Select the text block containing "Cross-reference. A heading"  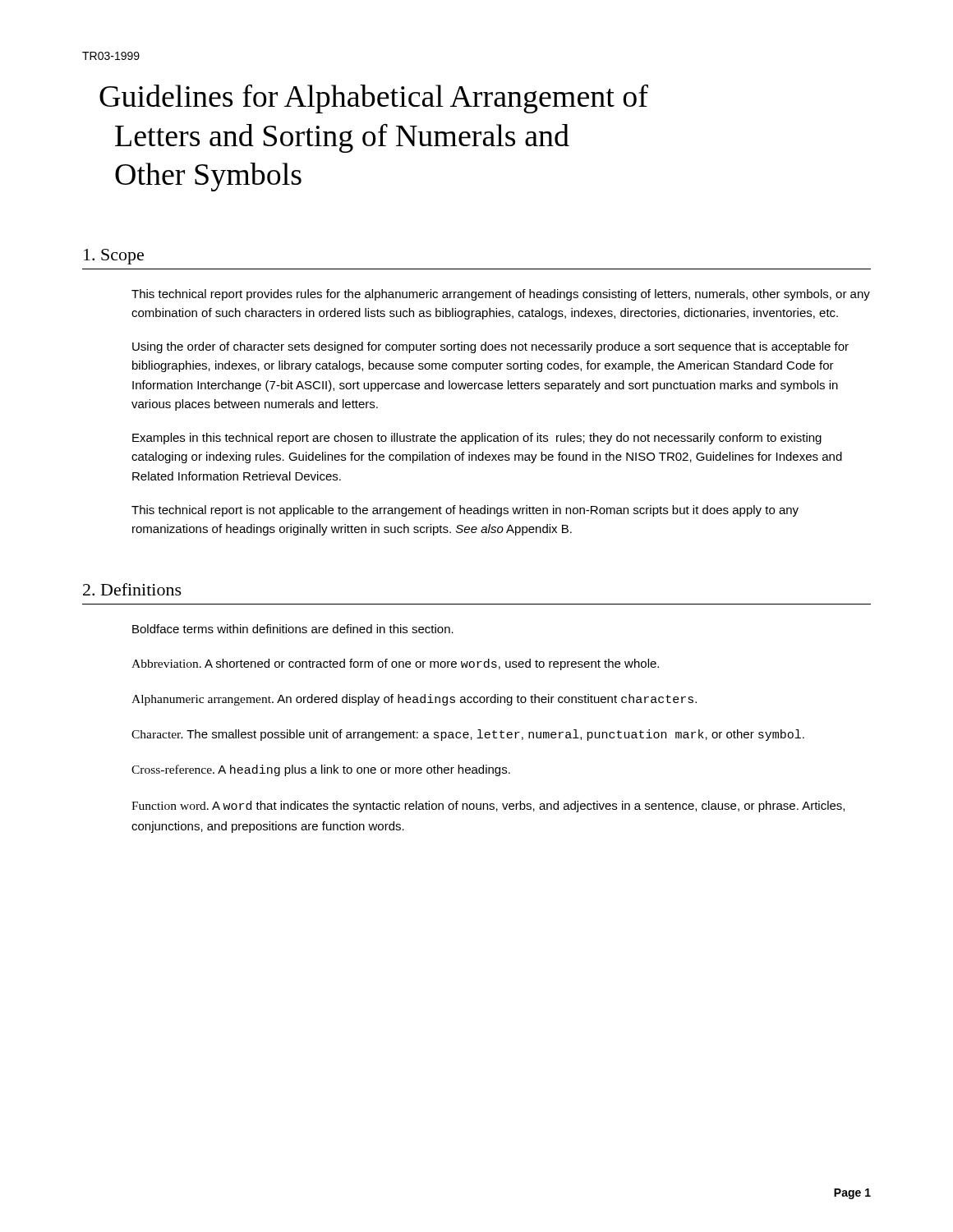pos(321,770)
